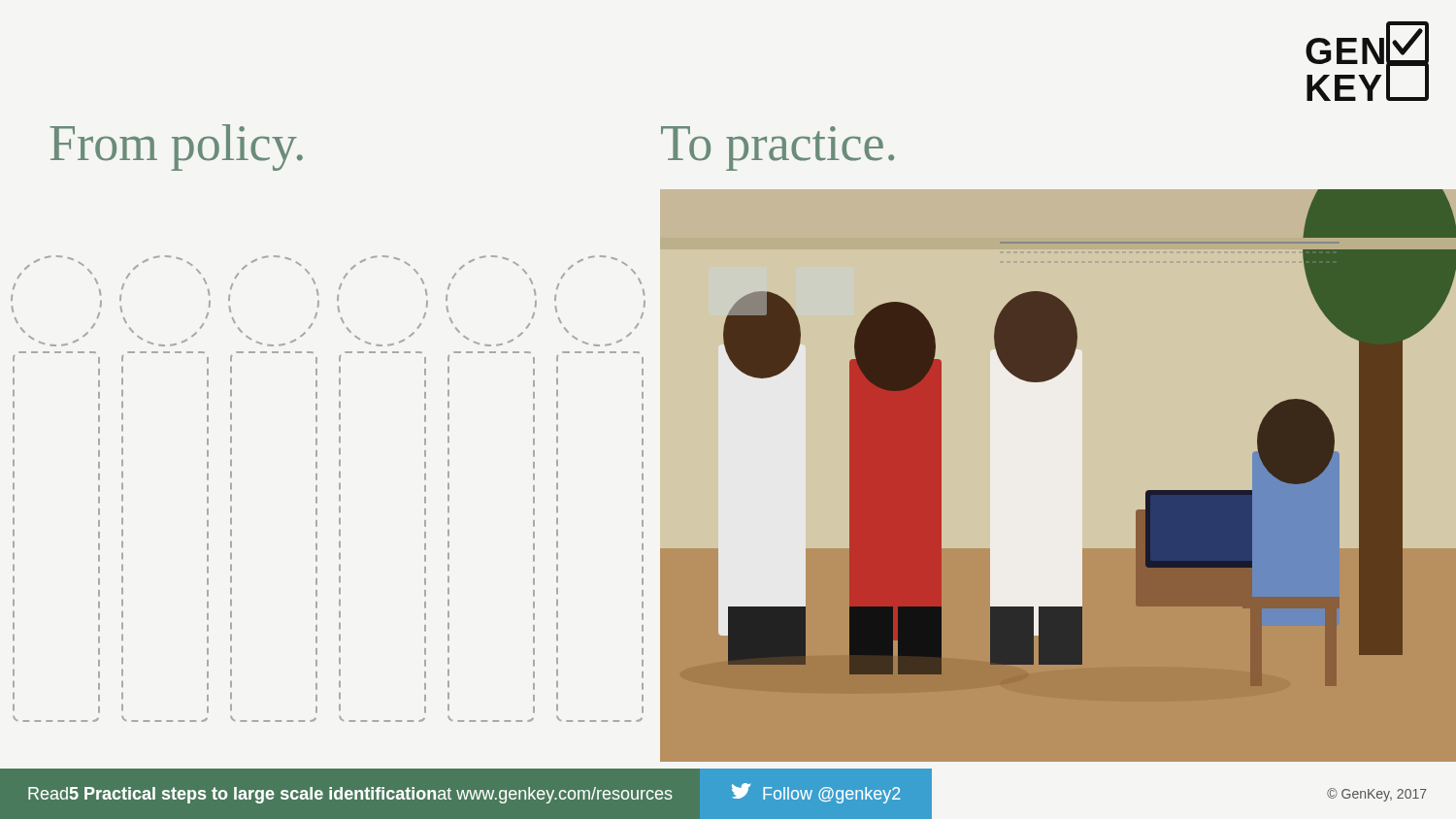Click on the photo
This screenshot has width=1456, height=819.
[1058, 475]
